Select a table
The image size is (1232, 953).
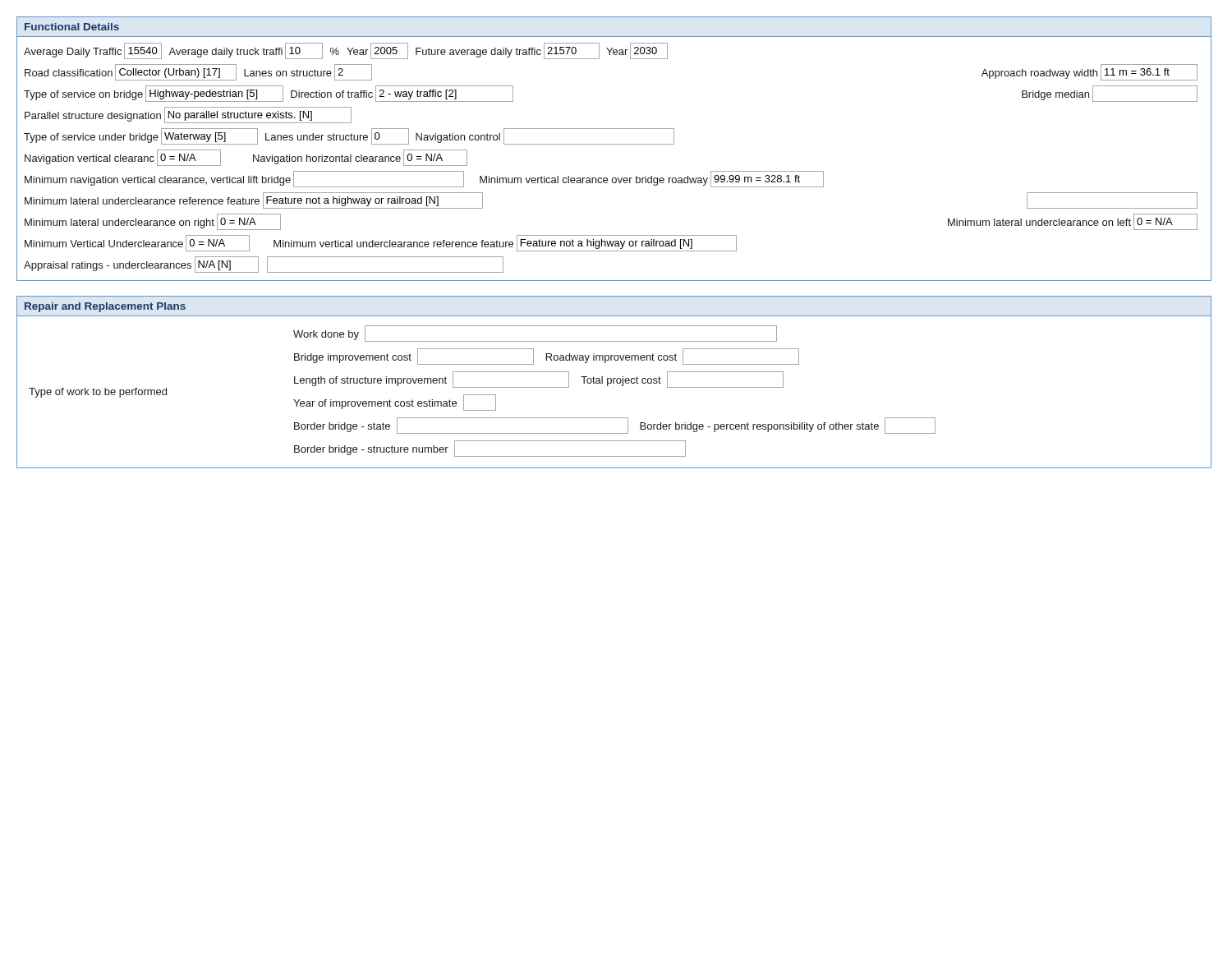[x=614, y=391]
